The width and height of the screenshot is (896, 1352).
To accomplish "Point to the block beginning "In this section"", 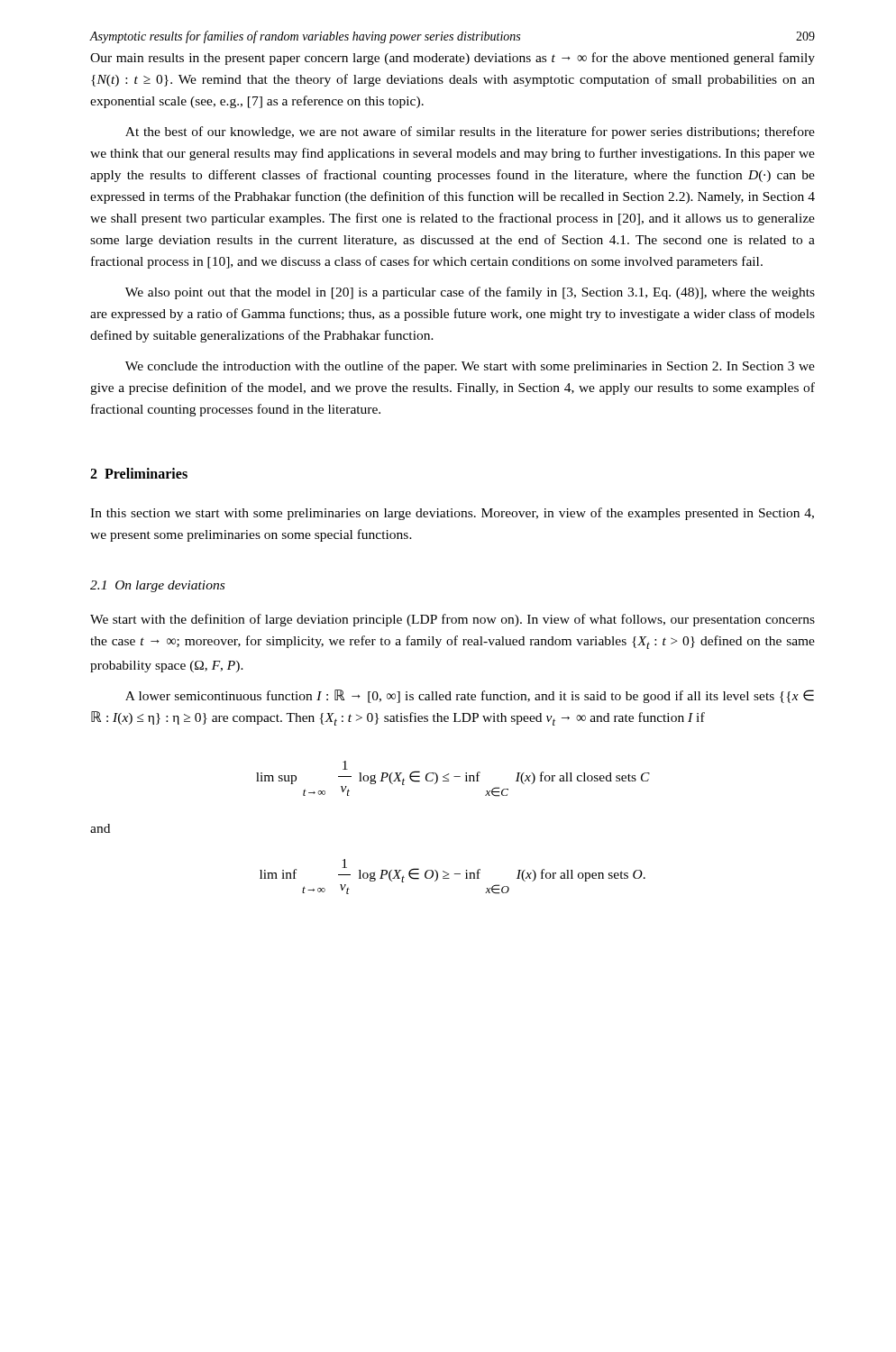I will pyautogui.click(x=453, y=524).
